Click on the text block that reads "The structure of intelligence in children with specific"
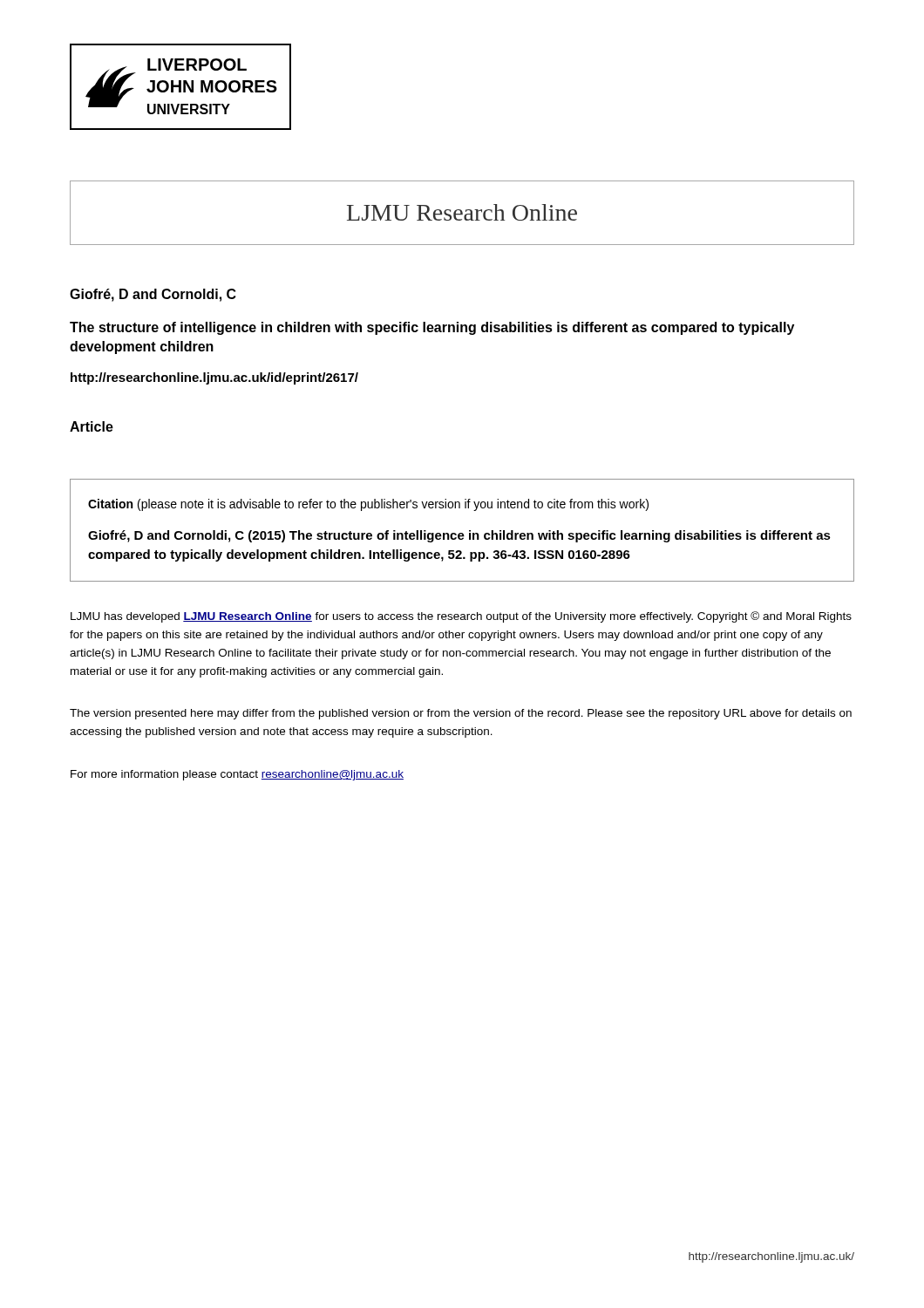 432,337
